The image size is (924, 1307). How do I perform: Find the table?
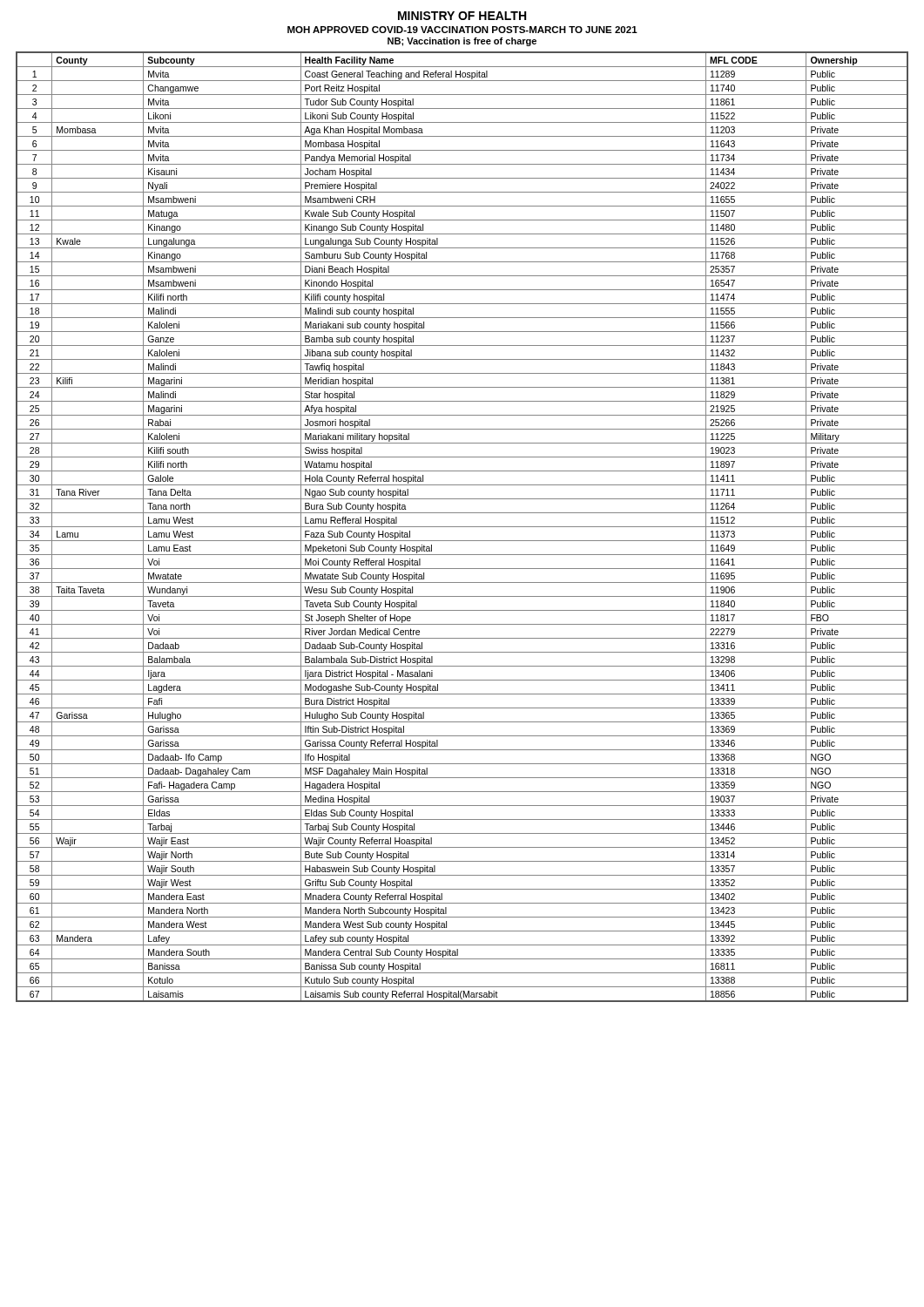coord(462,527)
